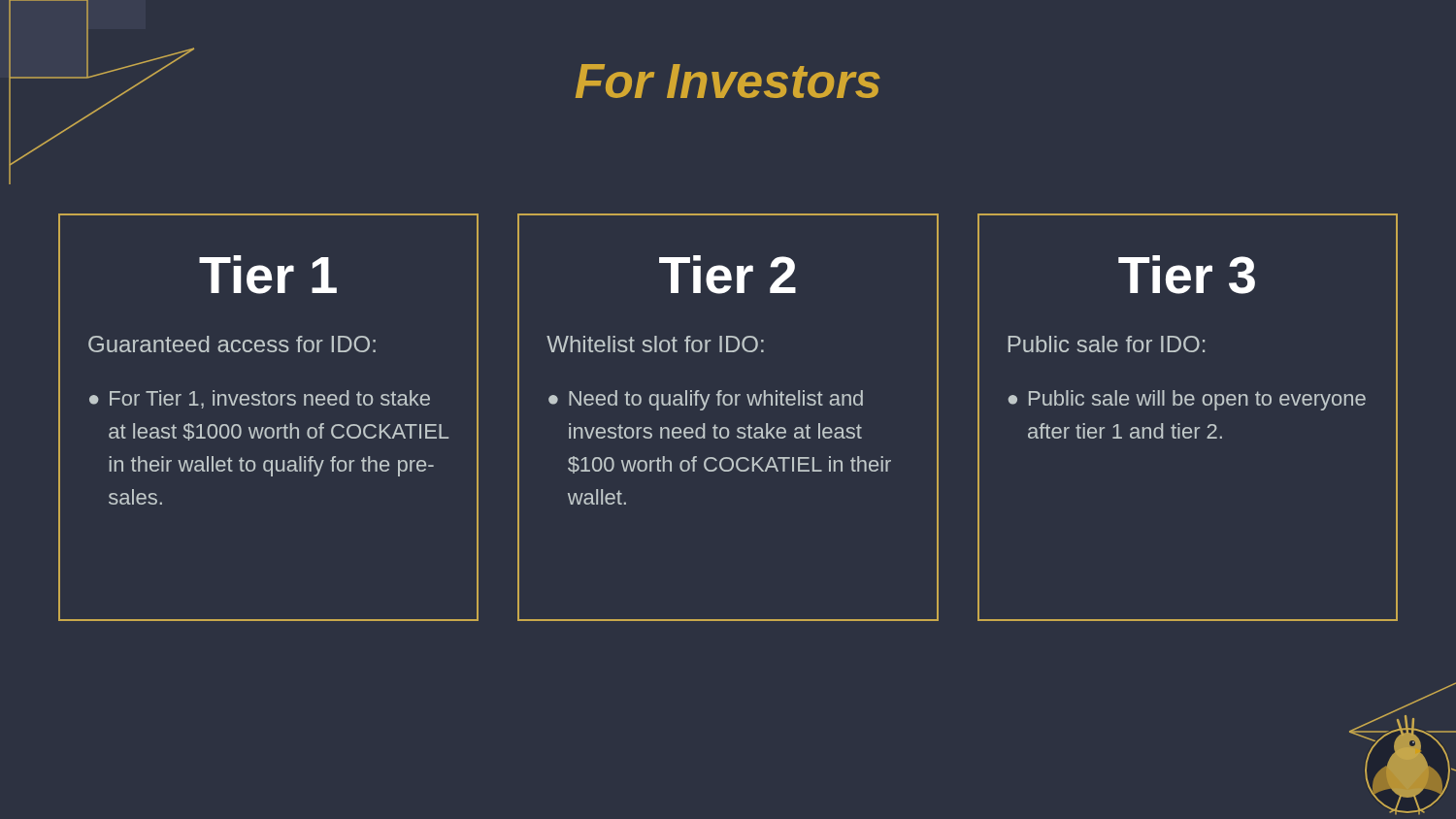This screenshot has width=1456, height=819.
Task: Find the section header that says "Tier 3"
Action: (1187, 275)
